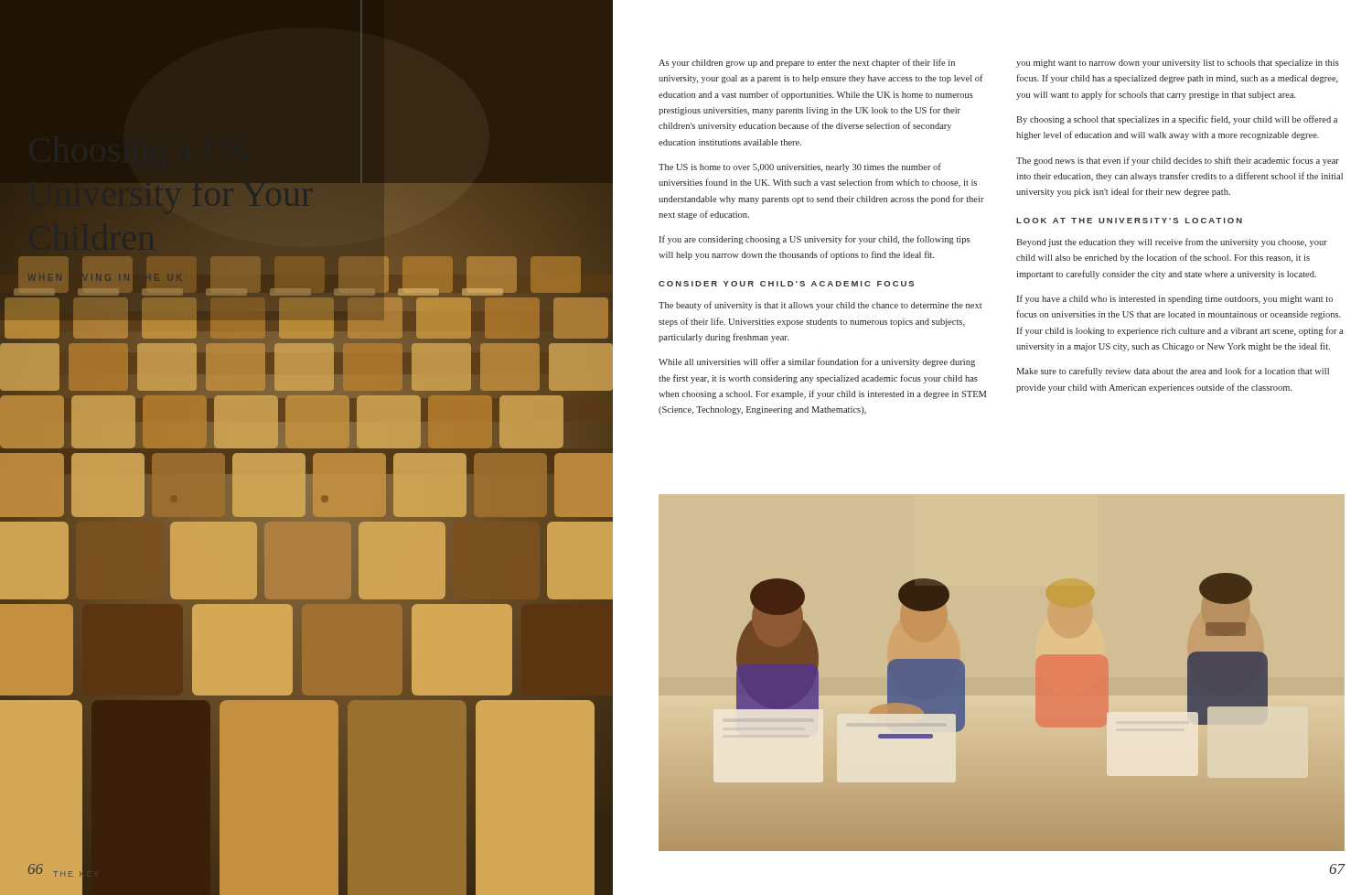Screen dimensions: 895x1372
Task: Navigate to the element starting "As your children grow up"
Action: coord(823,159)
